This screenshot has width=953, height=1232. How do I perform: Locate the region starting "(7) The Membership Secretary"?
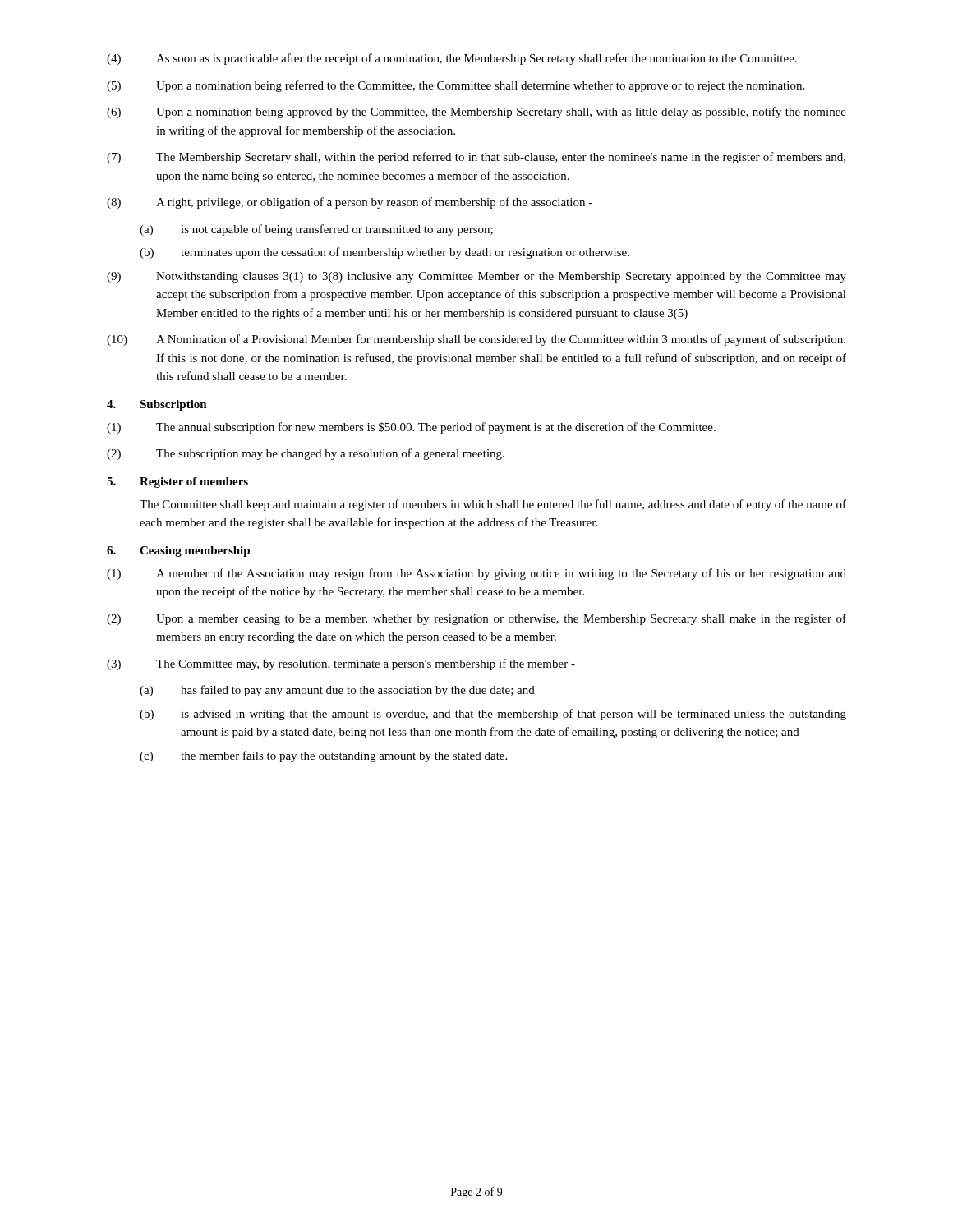click(x=476, y=166)
